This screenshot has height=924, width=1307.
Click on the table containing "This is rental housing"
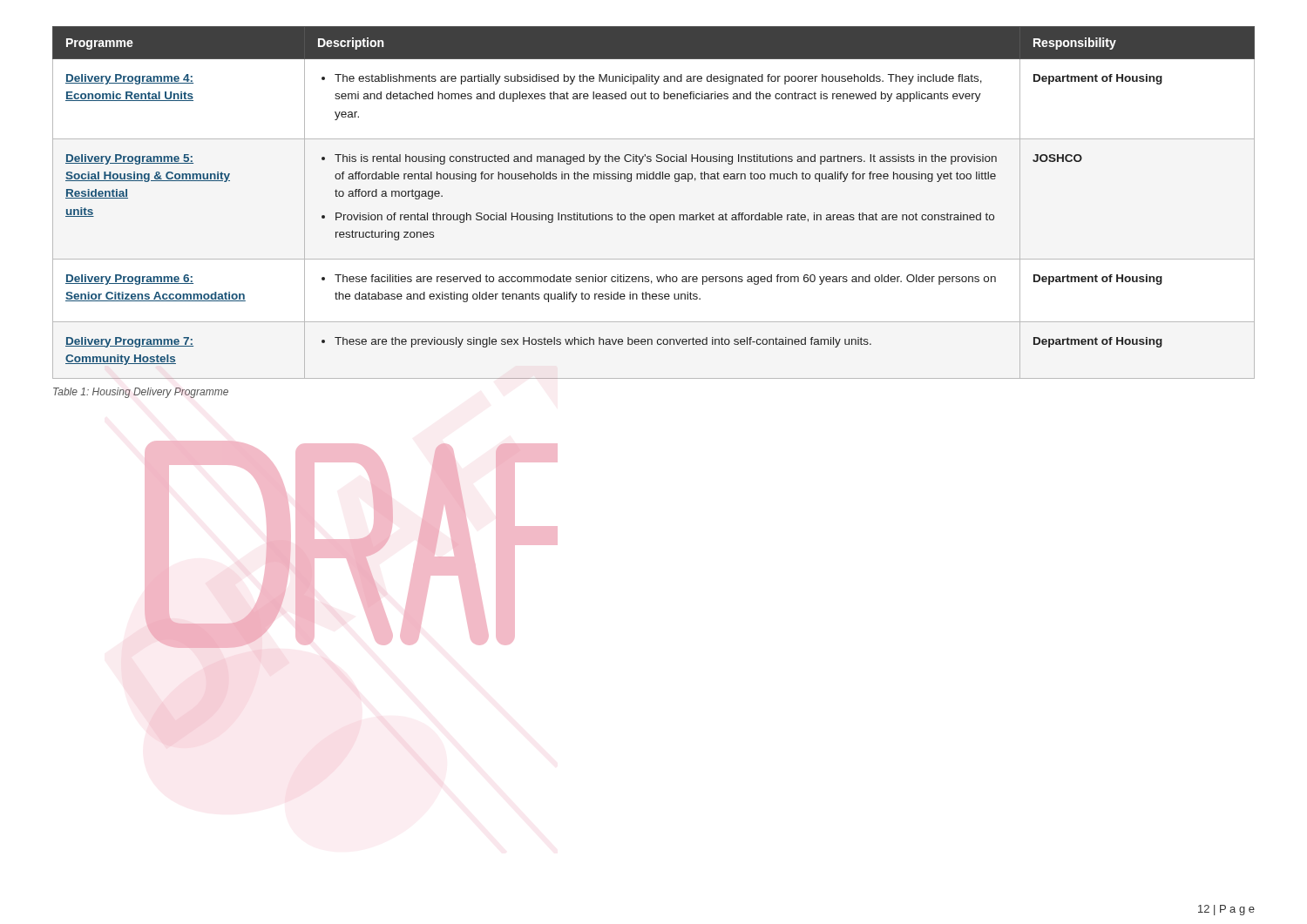[x=654, y=202]
